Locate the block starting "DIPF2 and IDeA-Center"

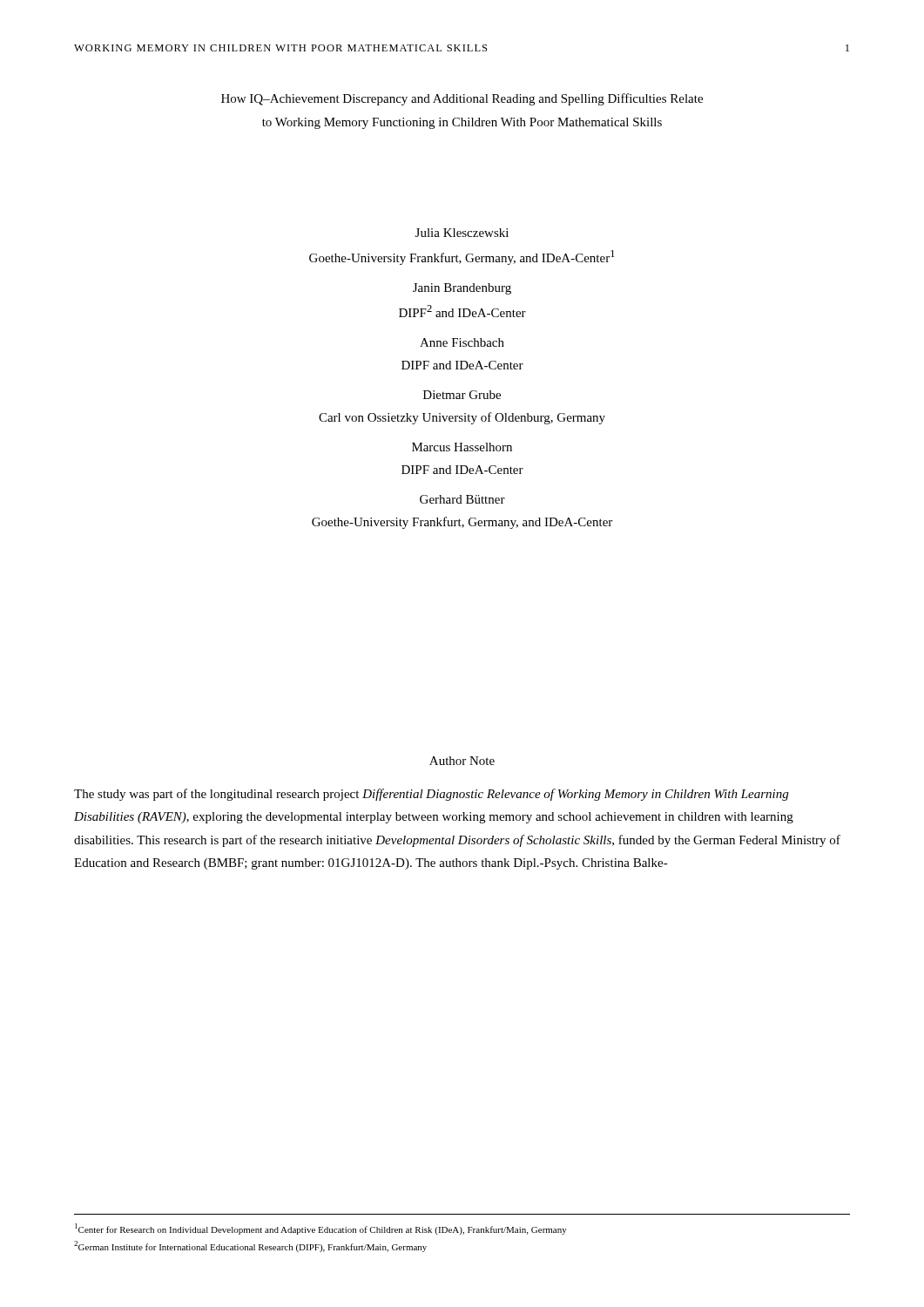pos(462,311)
